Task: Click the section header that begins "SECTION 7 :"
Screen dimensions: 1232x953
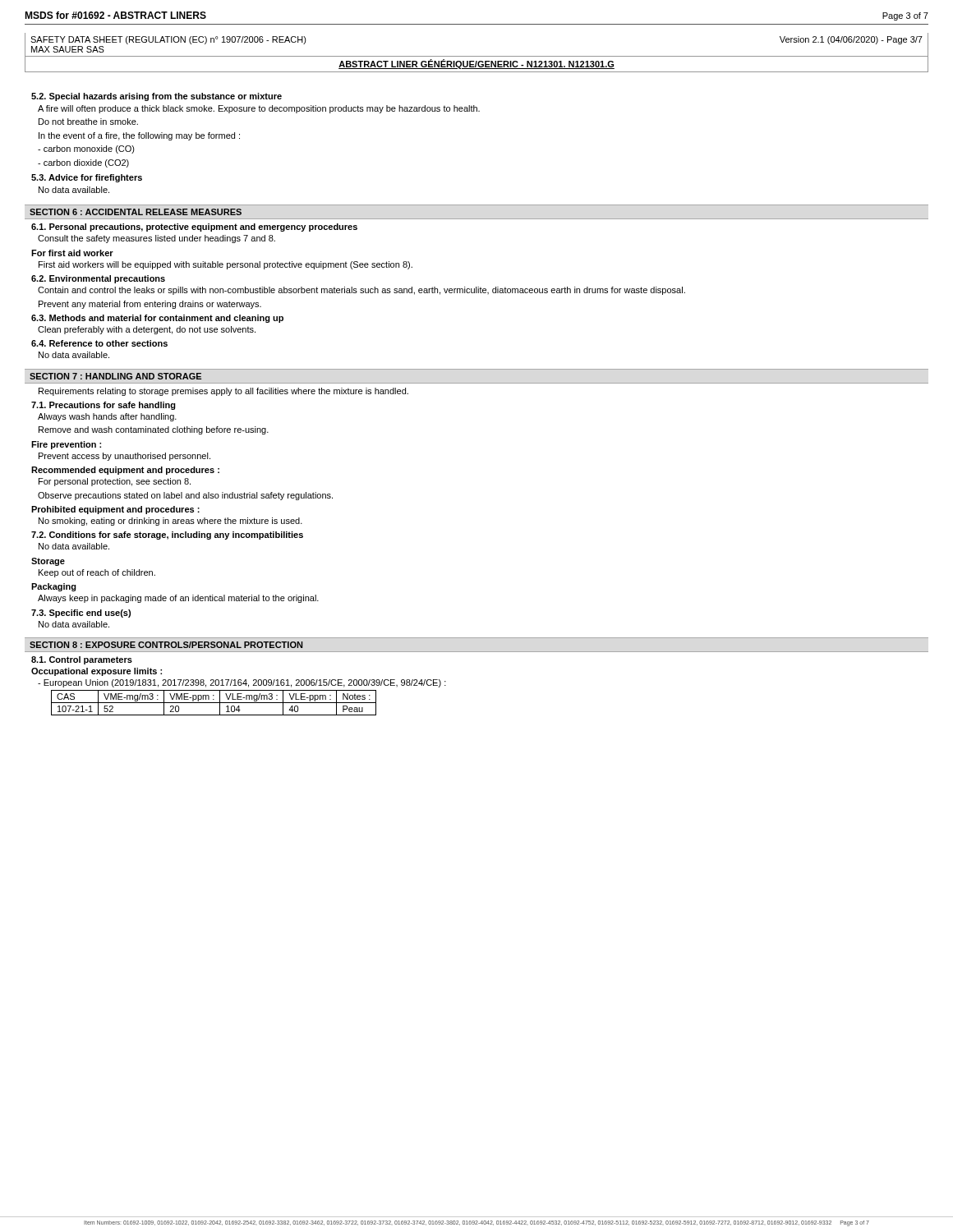Action: tap(116, 376)
